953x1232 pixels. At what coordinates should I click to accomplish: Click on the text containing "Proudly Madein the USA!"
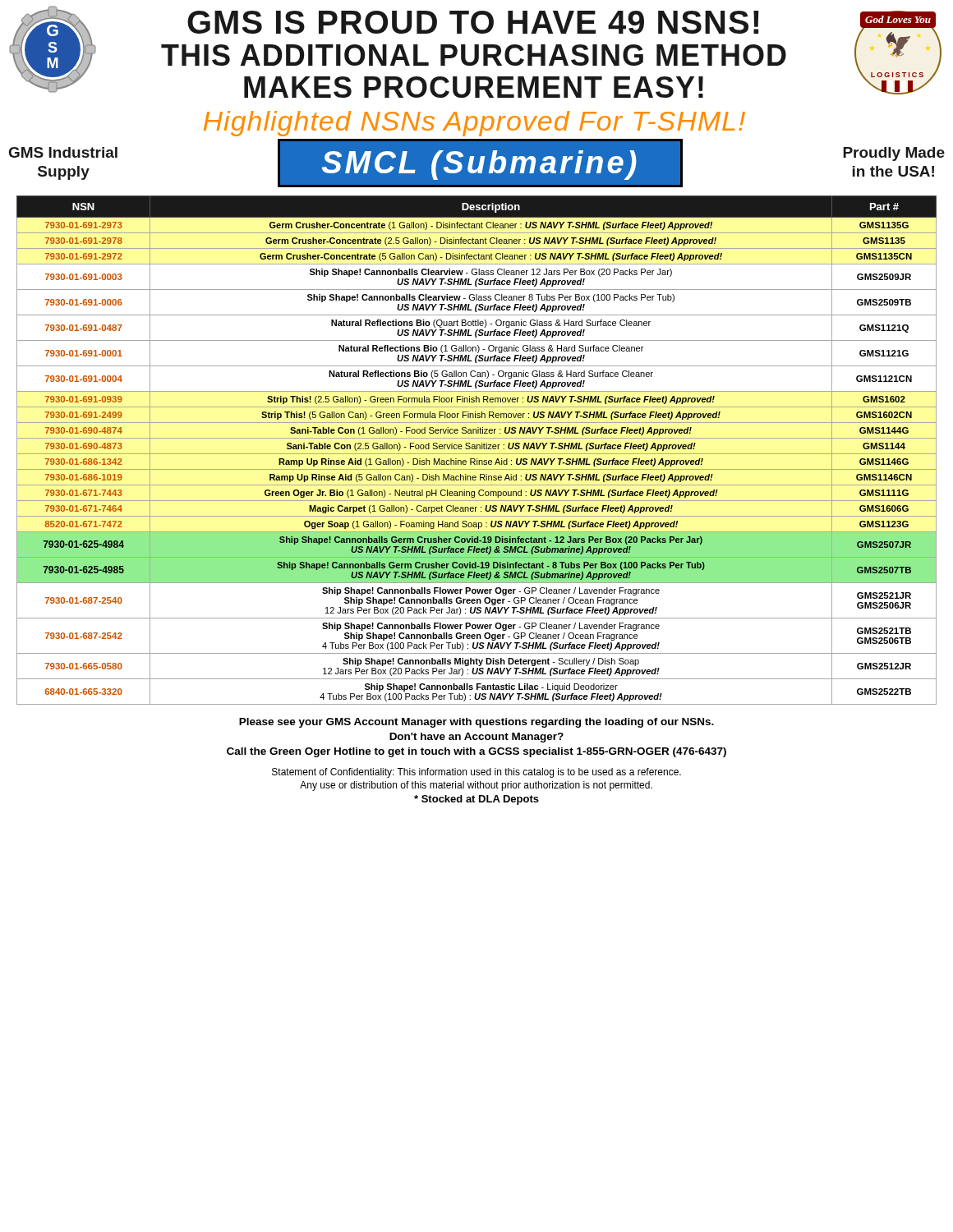894,162
